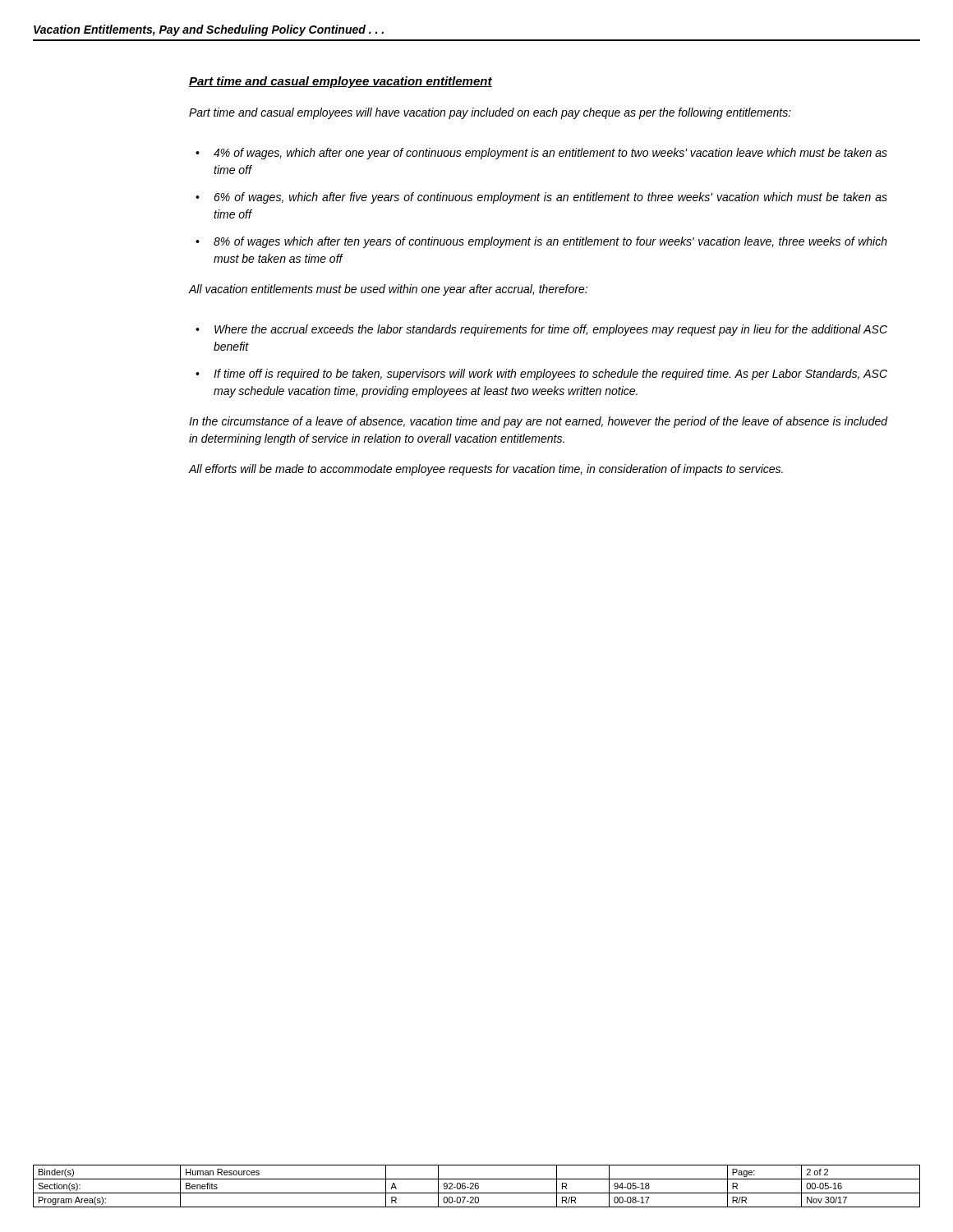
Task: Point to the block starting "Where the accrual exceeds the labor"
Action: (550, 338)
